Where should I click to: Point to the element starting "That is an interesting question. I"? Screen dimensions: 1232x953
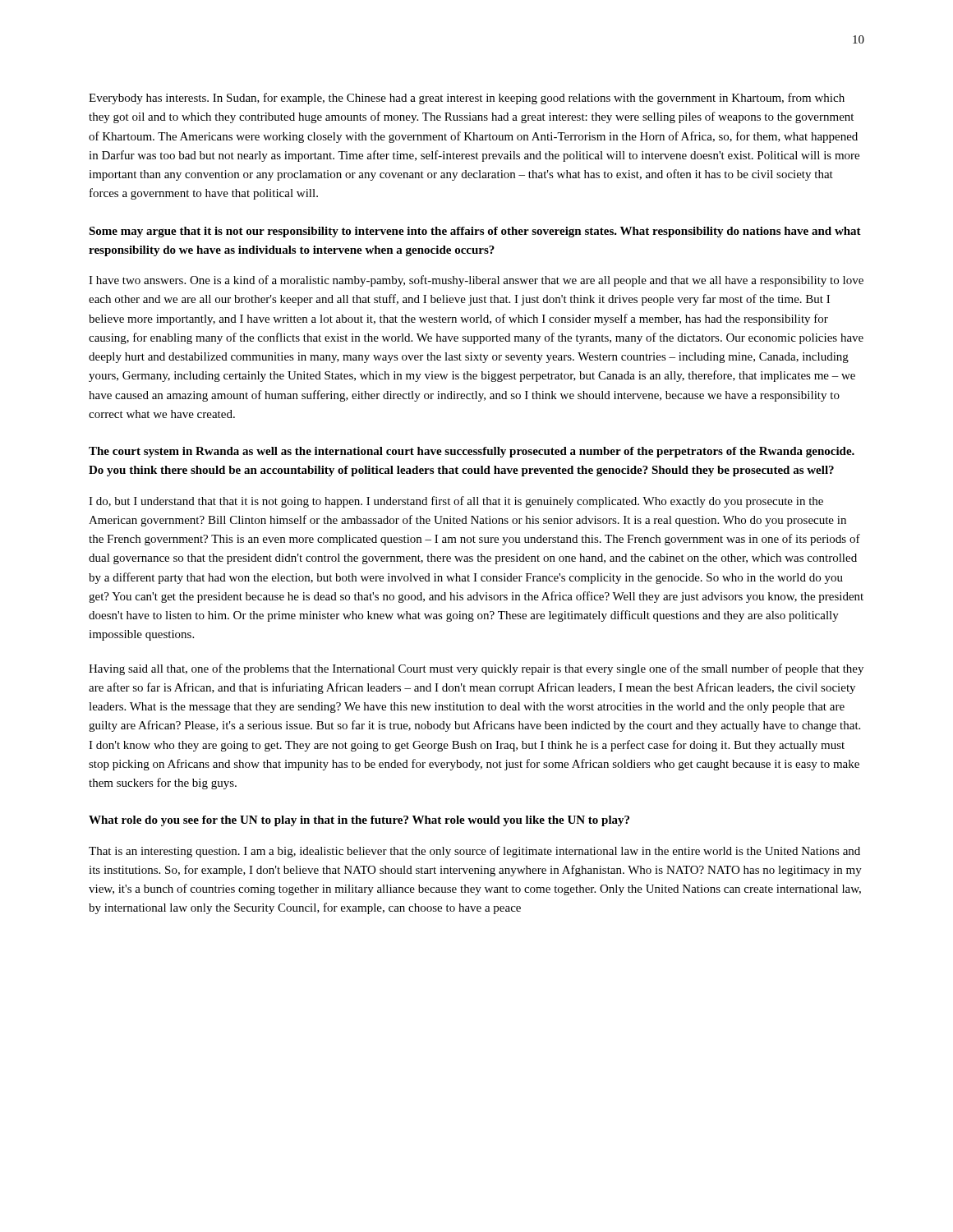475,879
